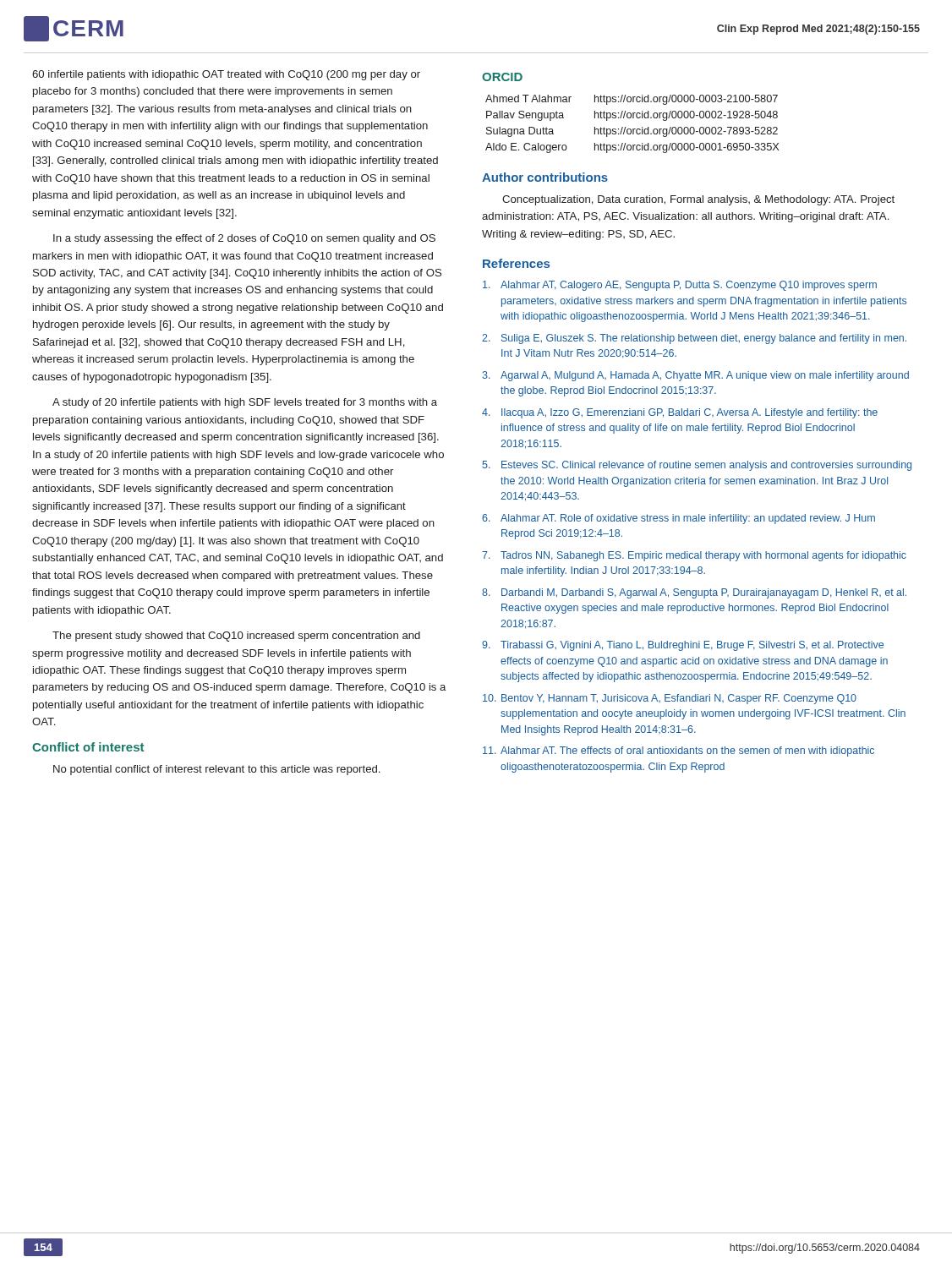Find the region starting "9. Tirabassi G, Vignini A,"
952x1268 pixels.
point(697,661)
